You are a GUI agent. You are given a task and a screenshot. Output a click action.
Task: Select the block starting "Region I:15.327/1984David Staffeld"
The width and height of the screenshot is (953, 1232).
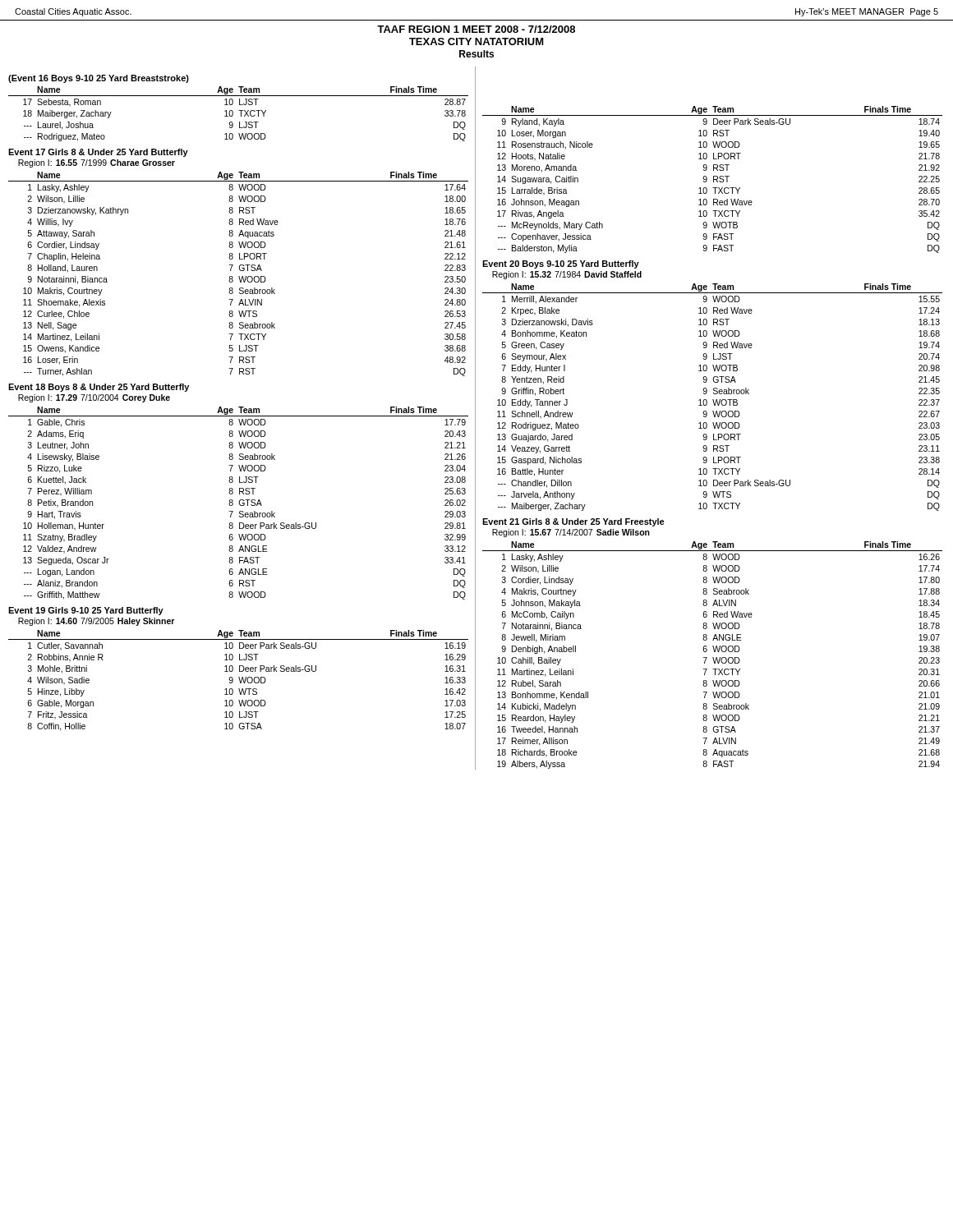(x=562, y=274)
